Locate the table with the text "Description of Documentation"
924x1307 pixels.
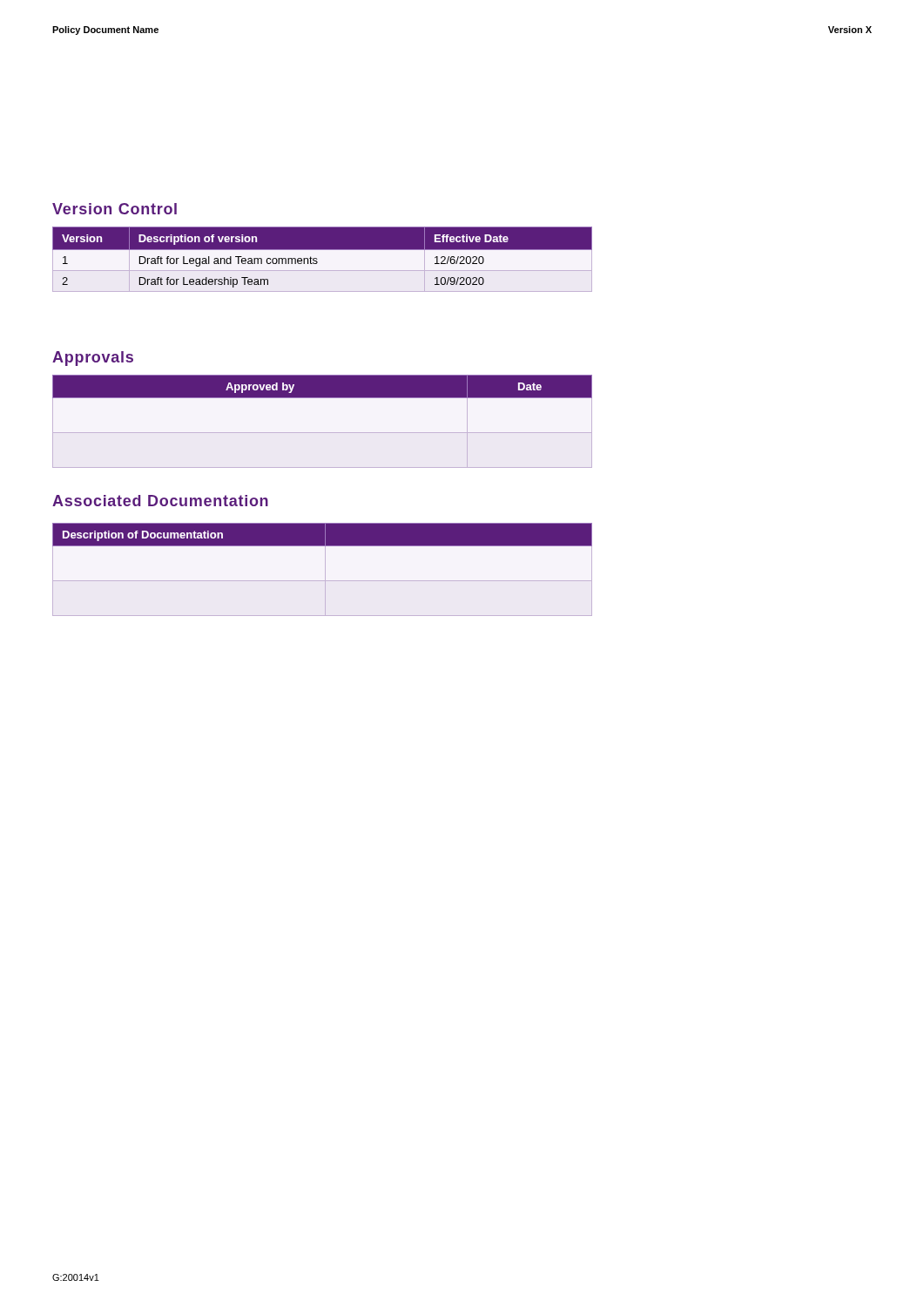pyautogui.click(x=322, y=569)
